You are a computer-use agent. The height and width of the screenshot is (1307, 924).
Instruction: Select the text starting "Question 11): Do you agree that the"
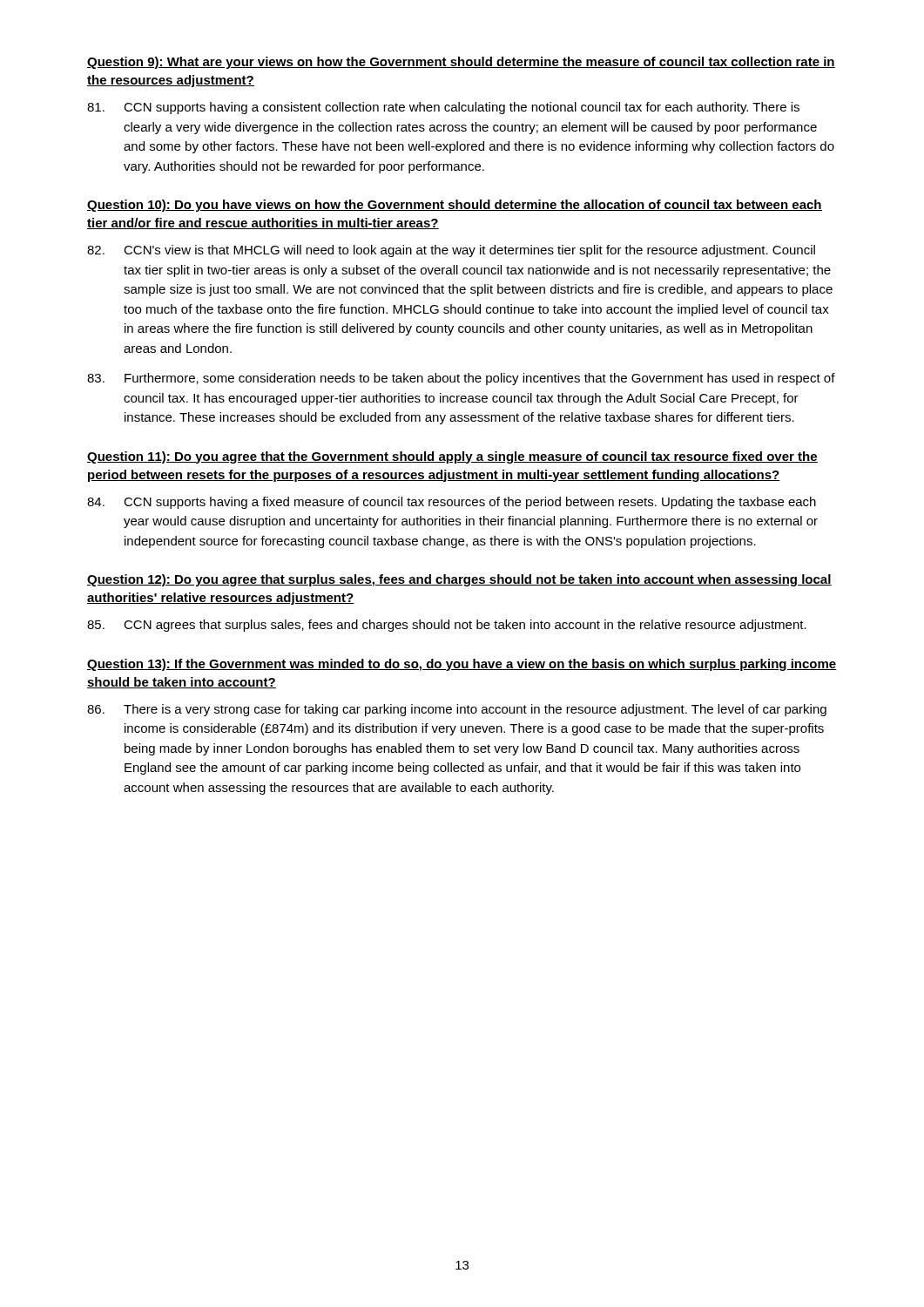click(452, 465)
